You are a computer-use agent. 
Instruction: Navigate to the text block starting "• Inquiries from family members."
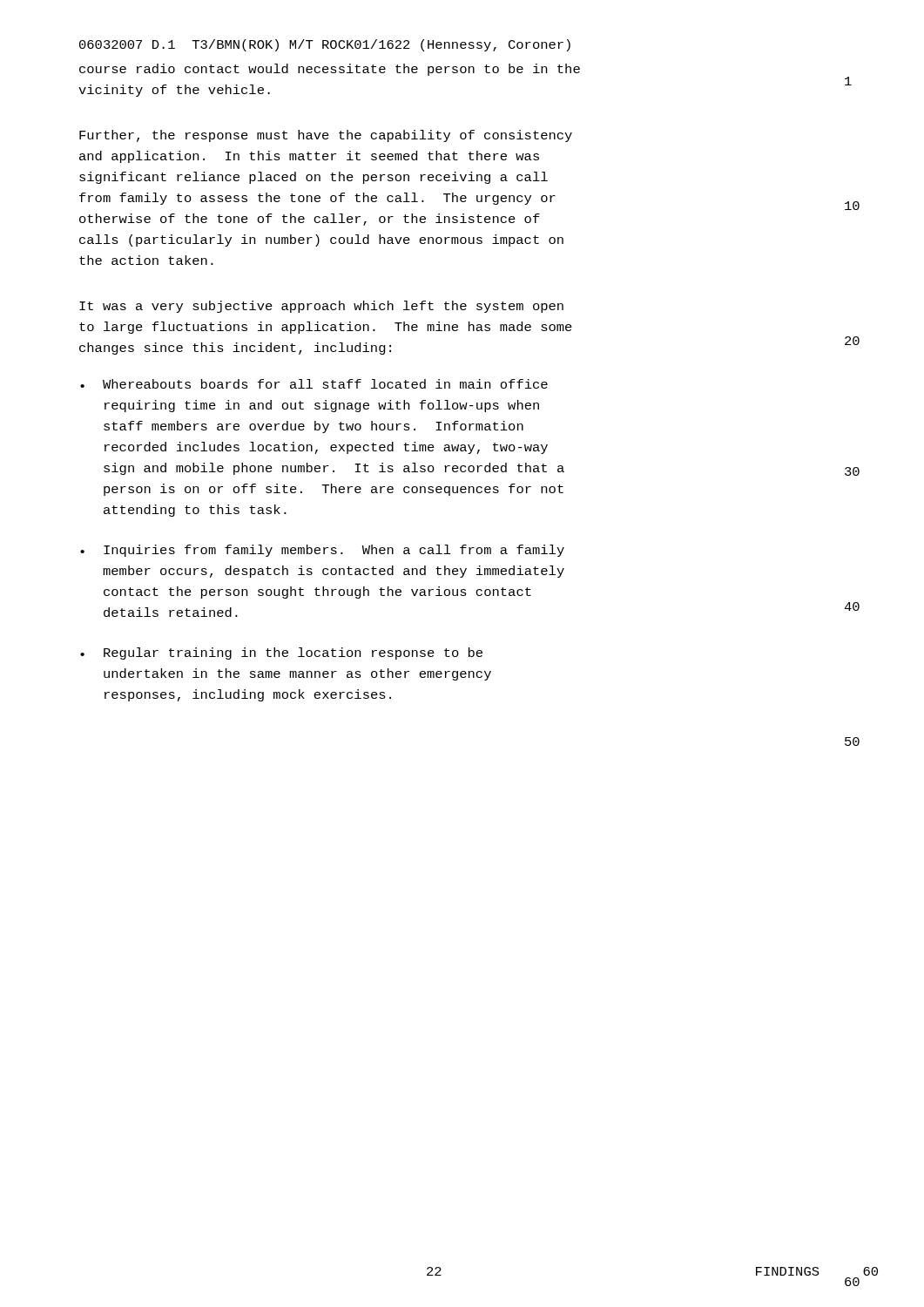coord(321,582)
